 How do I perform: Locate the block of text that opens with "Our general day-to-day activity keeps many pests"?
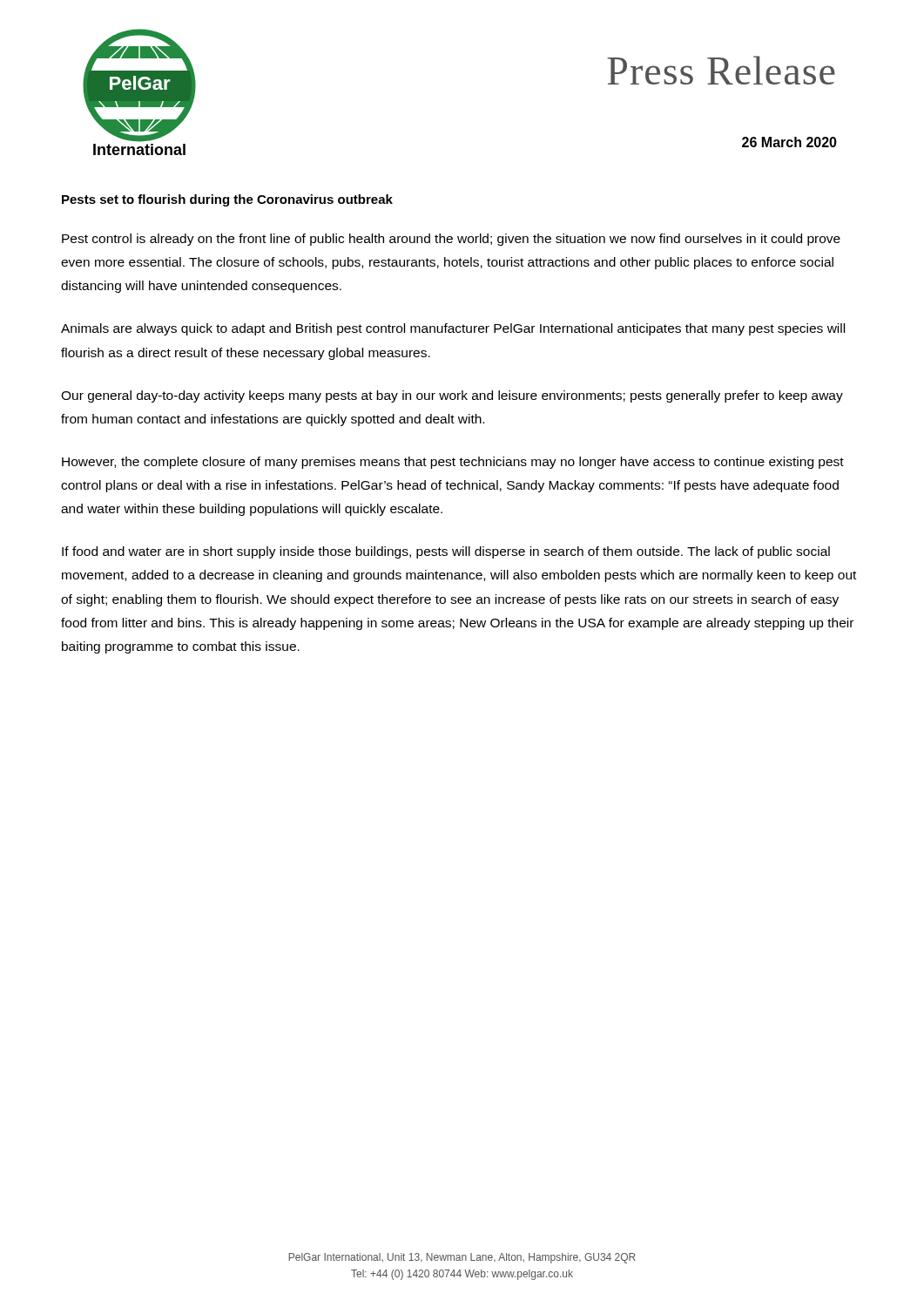pyautogui.click(x=452, y=407)
